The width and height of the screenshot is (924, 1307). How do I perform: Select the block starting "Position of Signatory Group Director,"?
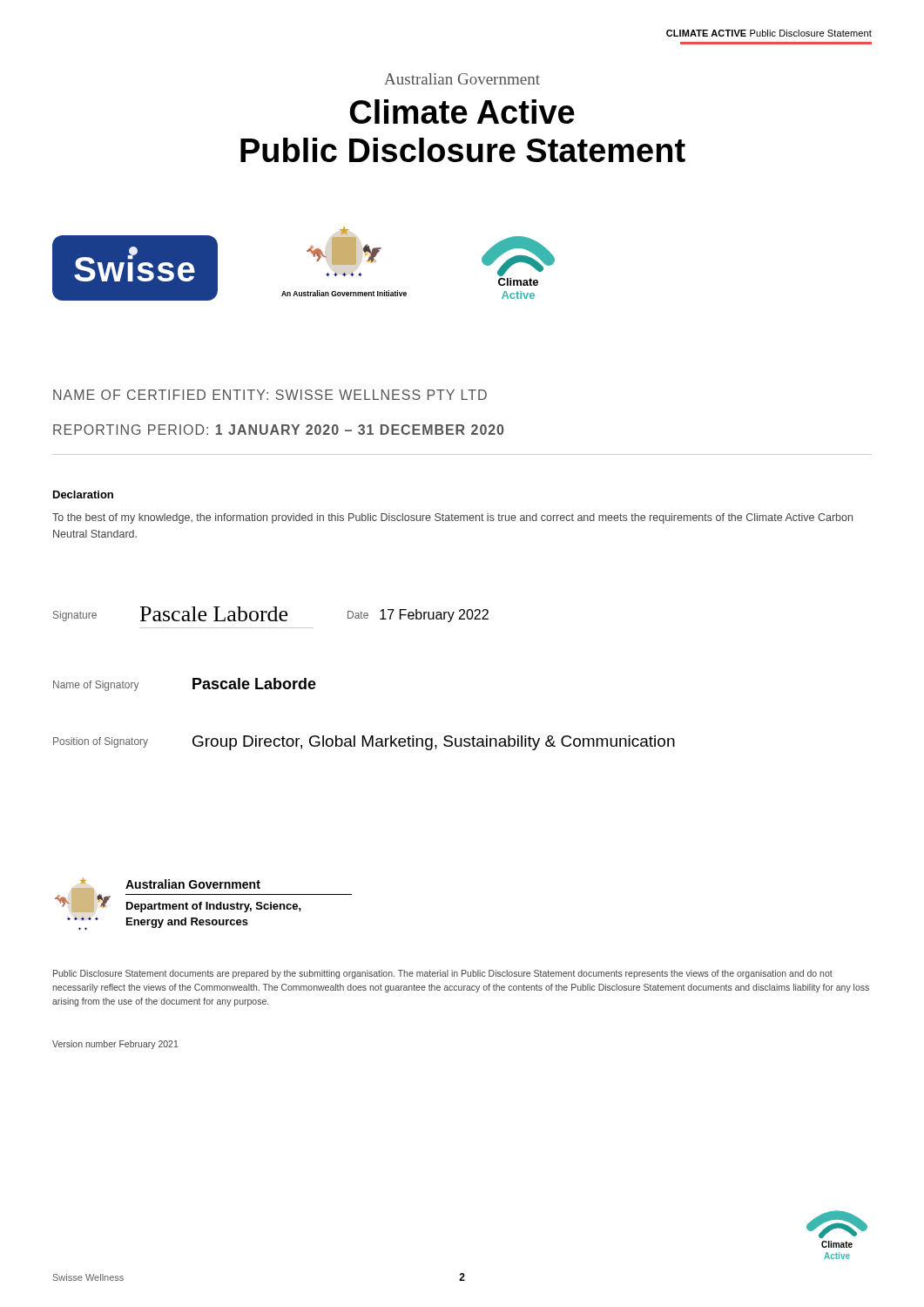coord(364,742)
